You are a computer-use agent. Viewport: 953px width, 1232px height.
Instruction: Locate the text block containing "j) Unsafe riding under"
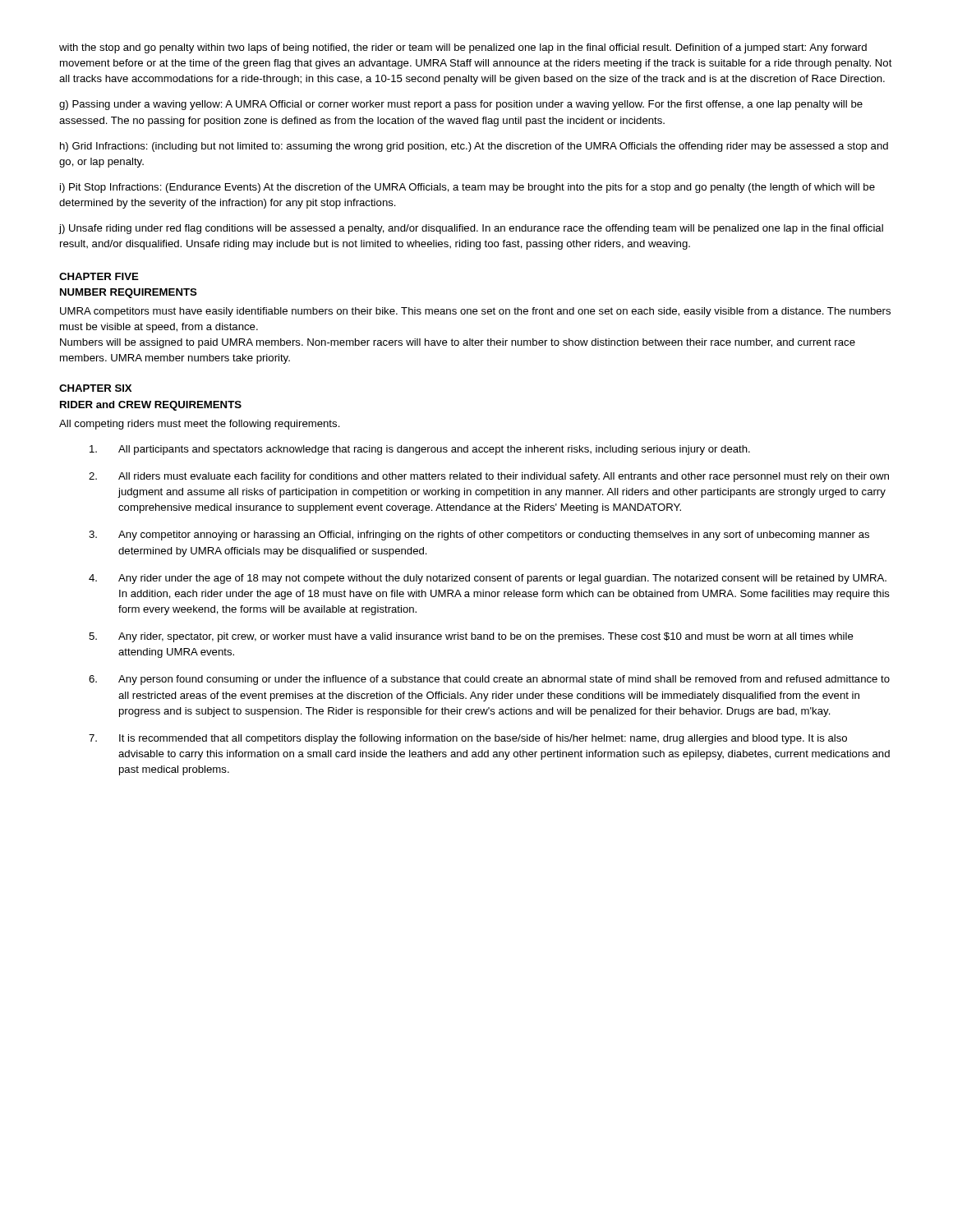476,236
